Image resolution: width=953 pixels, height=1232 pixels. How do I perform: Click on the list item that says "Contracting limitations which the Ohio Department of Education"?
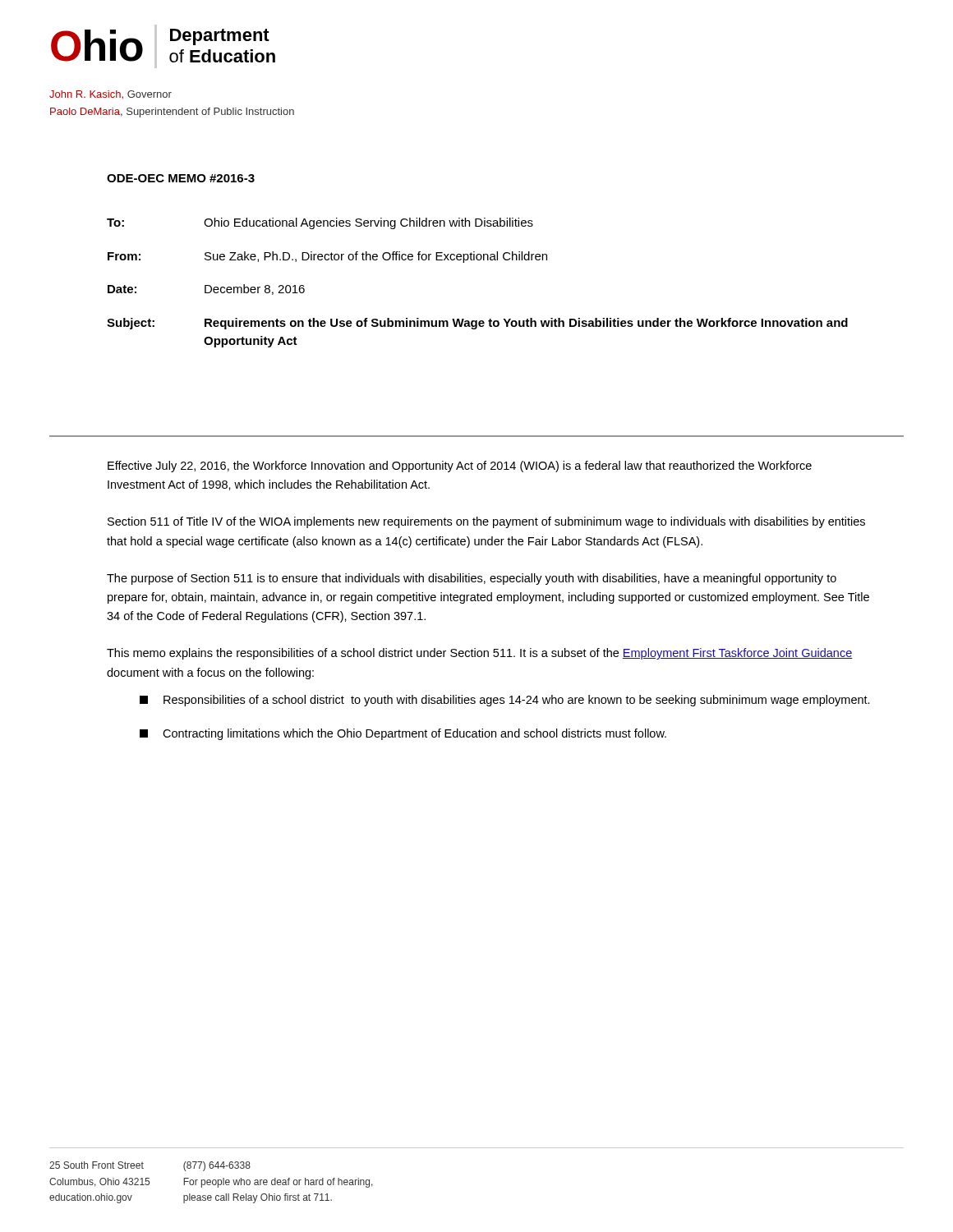pos(403,734)
